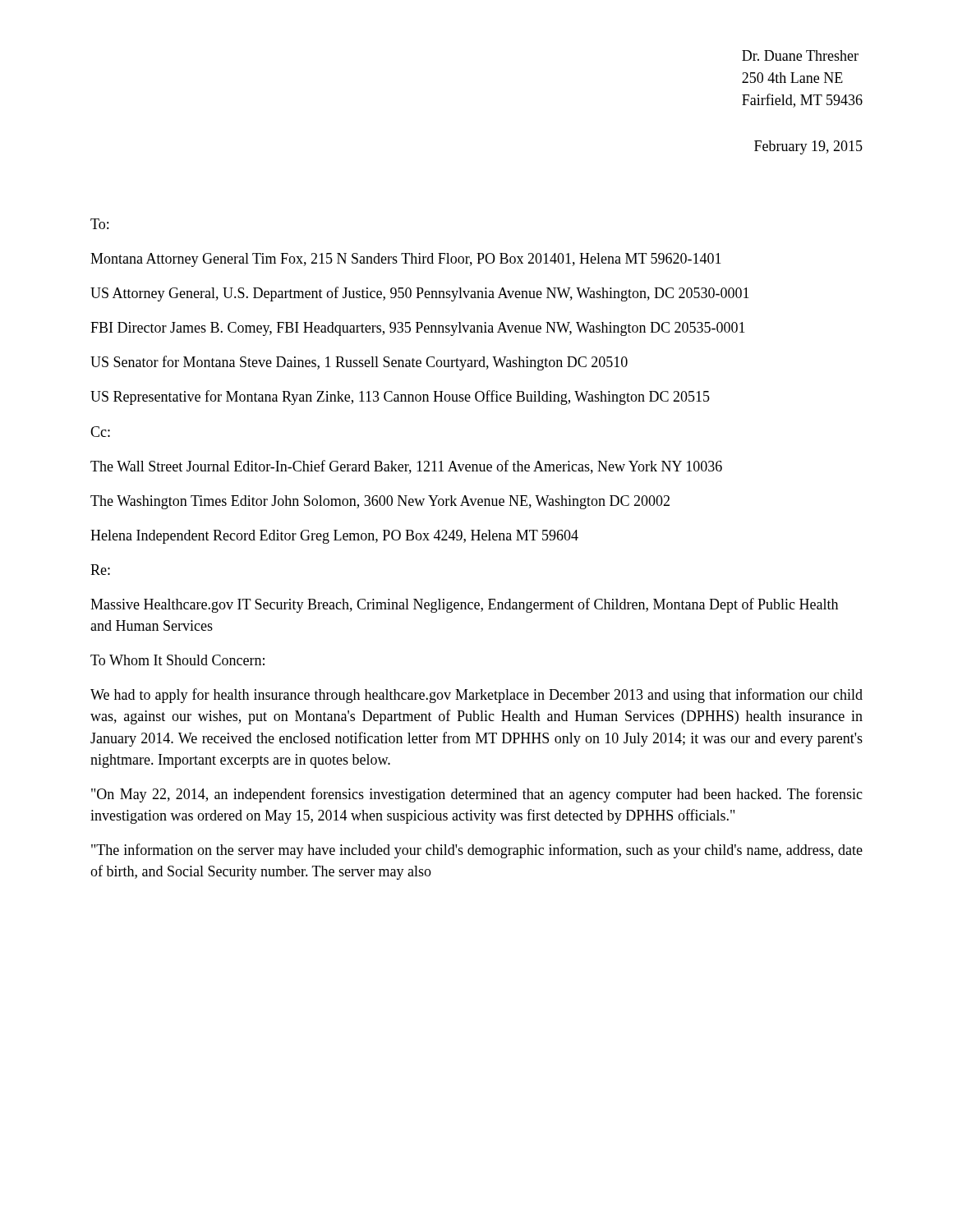Screen dimensions: 1232x953
Task: Click on the block starting "The Wall Street Journal Editor-In-Chief"
Action: (406, 466)
